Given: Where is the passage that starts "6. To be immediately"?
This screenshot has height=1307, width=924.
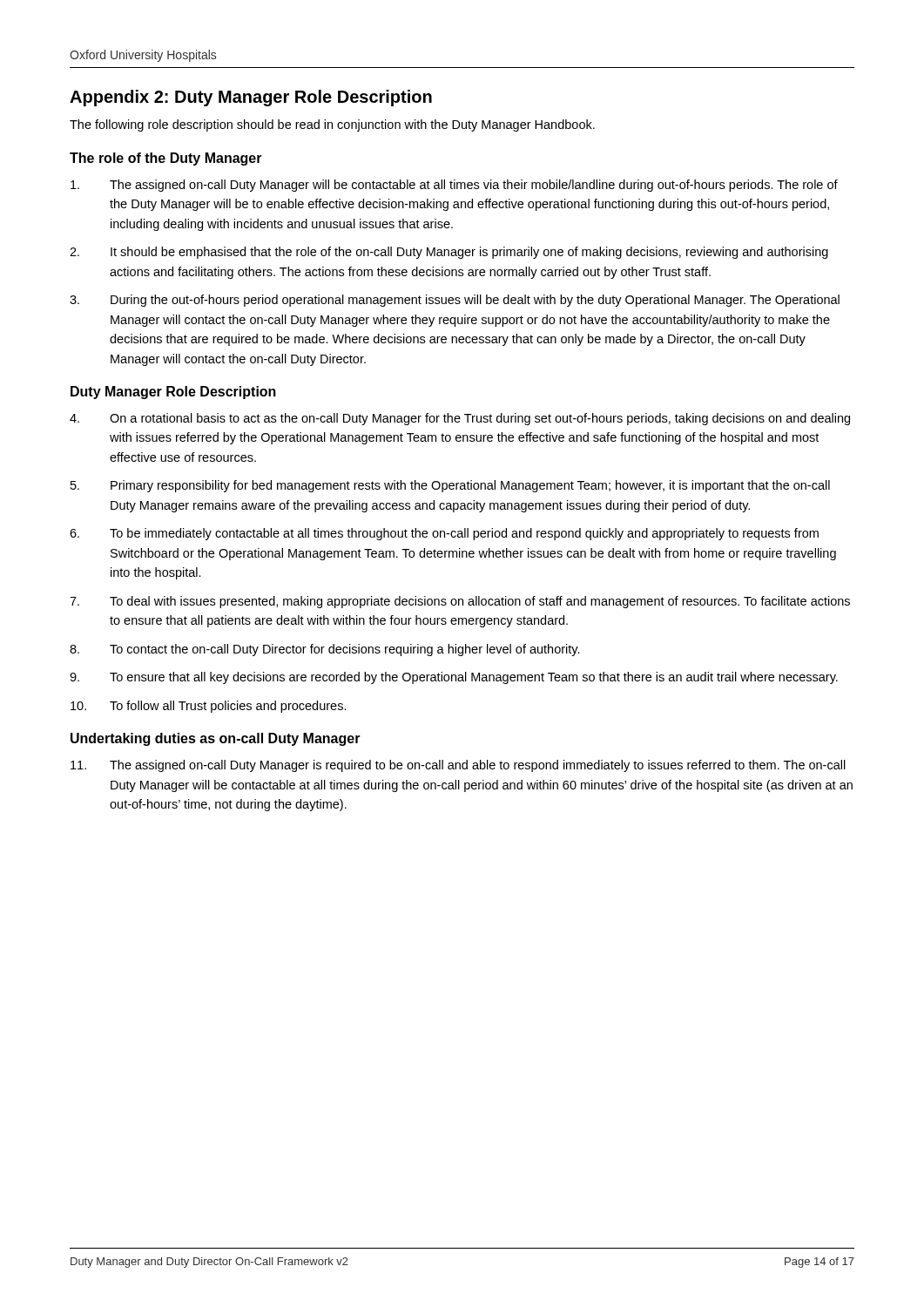Looking at the screenshot, I should 462,553.
